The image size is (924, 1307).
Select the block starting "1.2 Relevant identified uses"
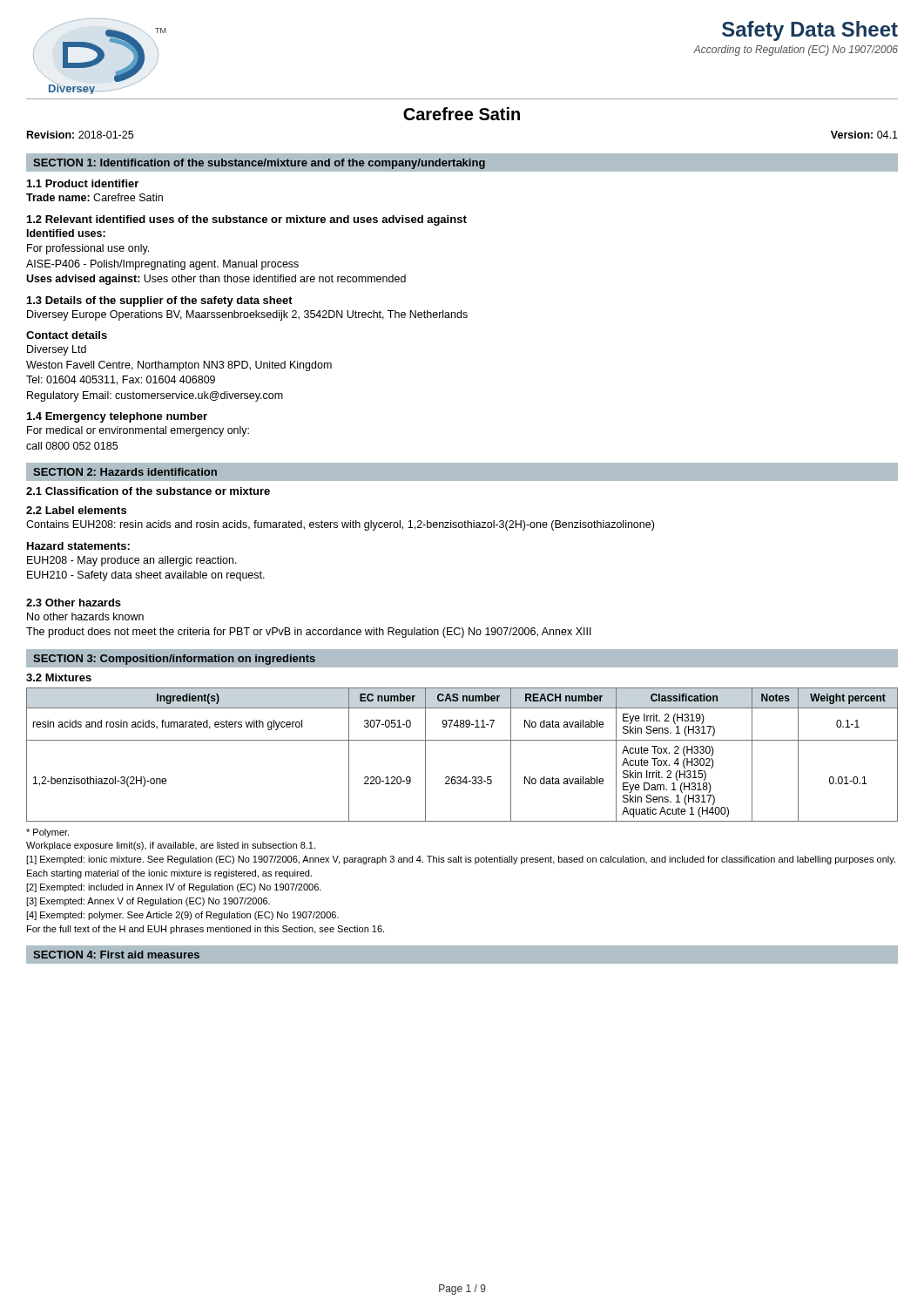coord(246,219)
